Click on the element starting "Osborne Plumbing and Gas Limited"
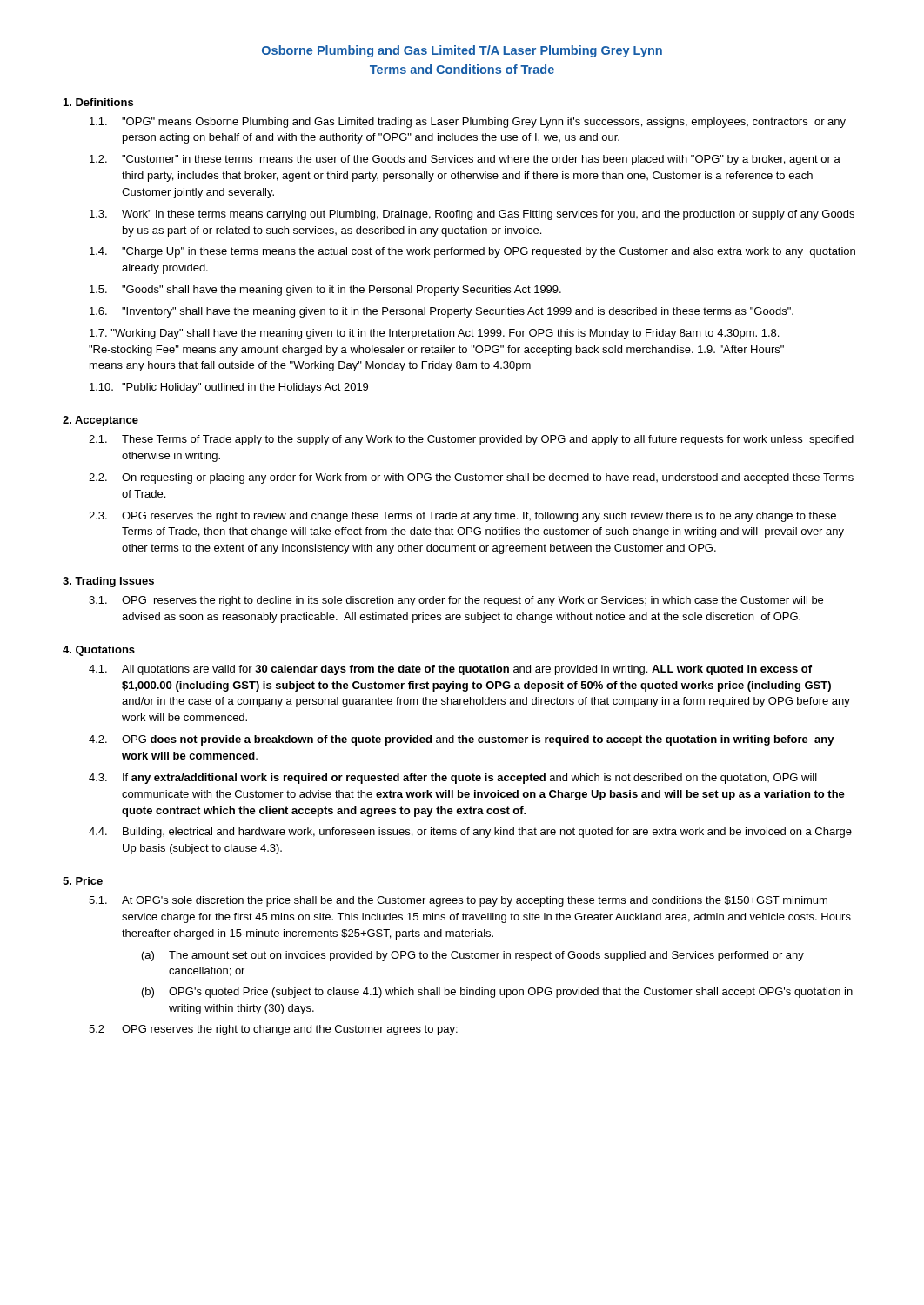The image size is (924, 1305). (462, 61)
